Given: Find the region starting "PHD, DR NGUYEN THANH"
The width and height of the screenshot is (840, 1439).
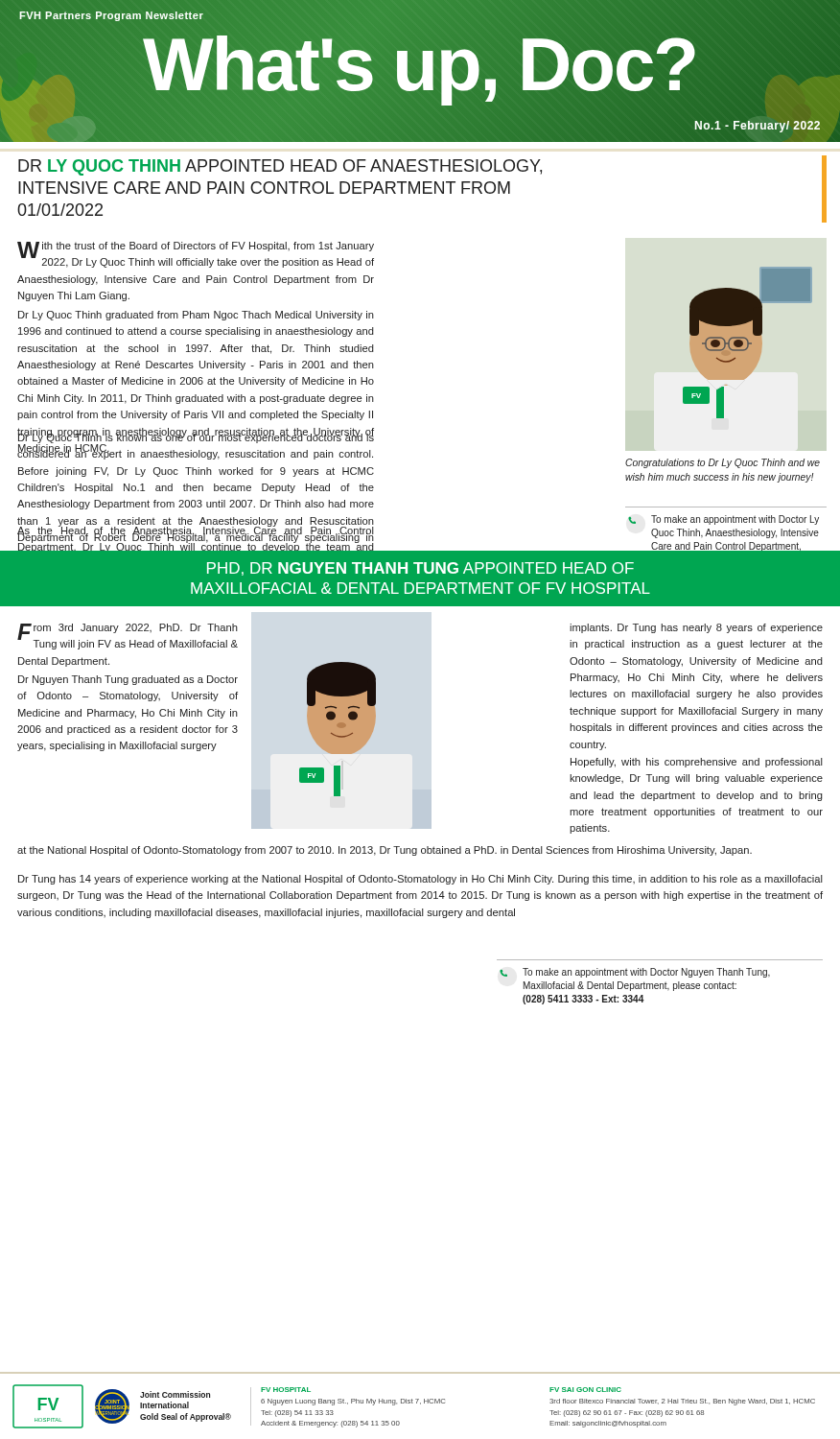Looking at the screenshot, I should click(x=420, y=578).
